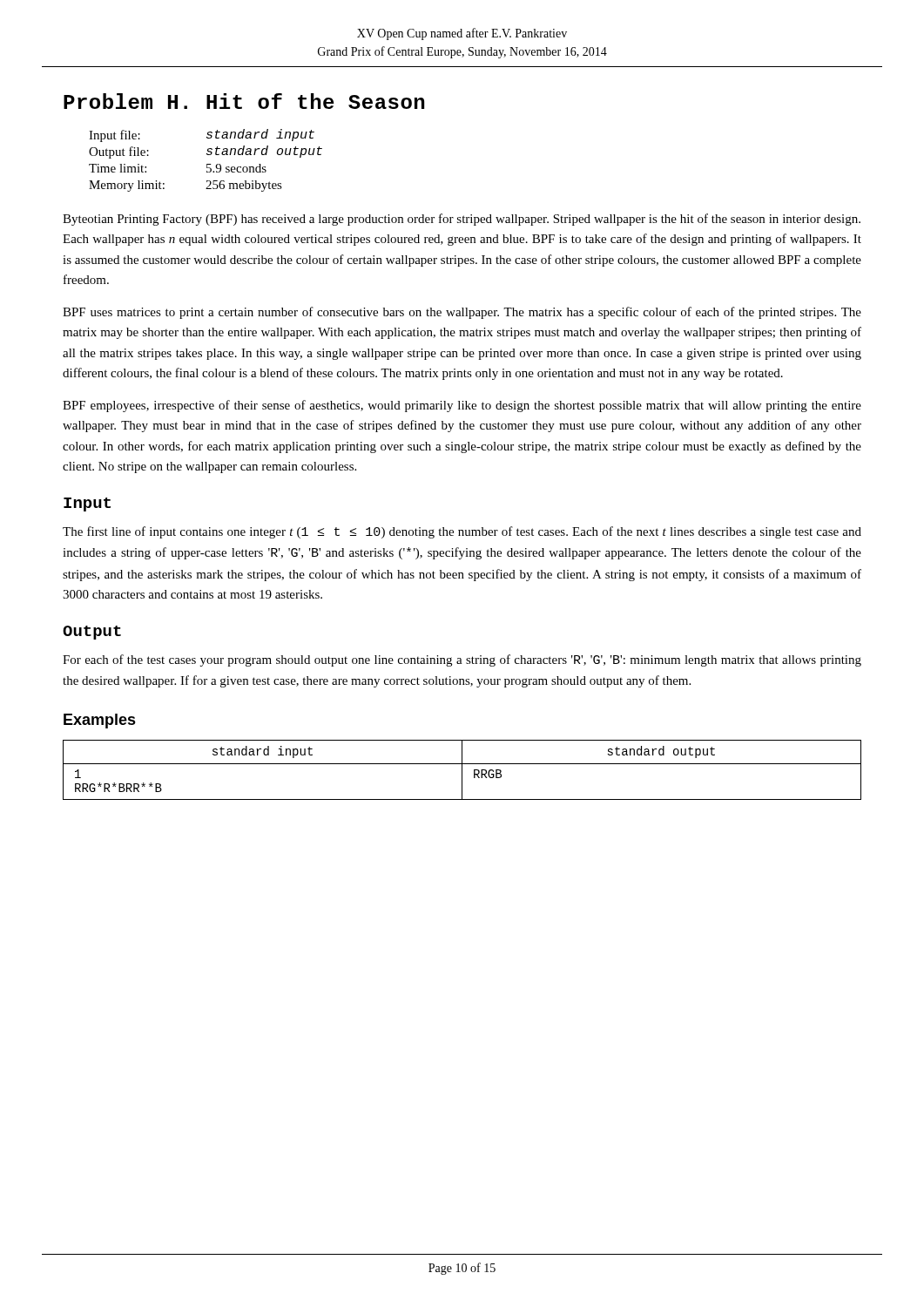Image resolution: width=924 pixels, height=1307 pixels.
Task: Click on the block starting "The first line of input contains one integer"
Action: pyautogui.click(x=462, y=563)
